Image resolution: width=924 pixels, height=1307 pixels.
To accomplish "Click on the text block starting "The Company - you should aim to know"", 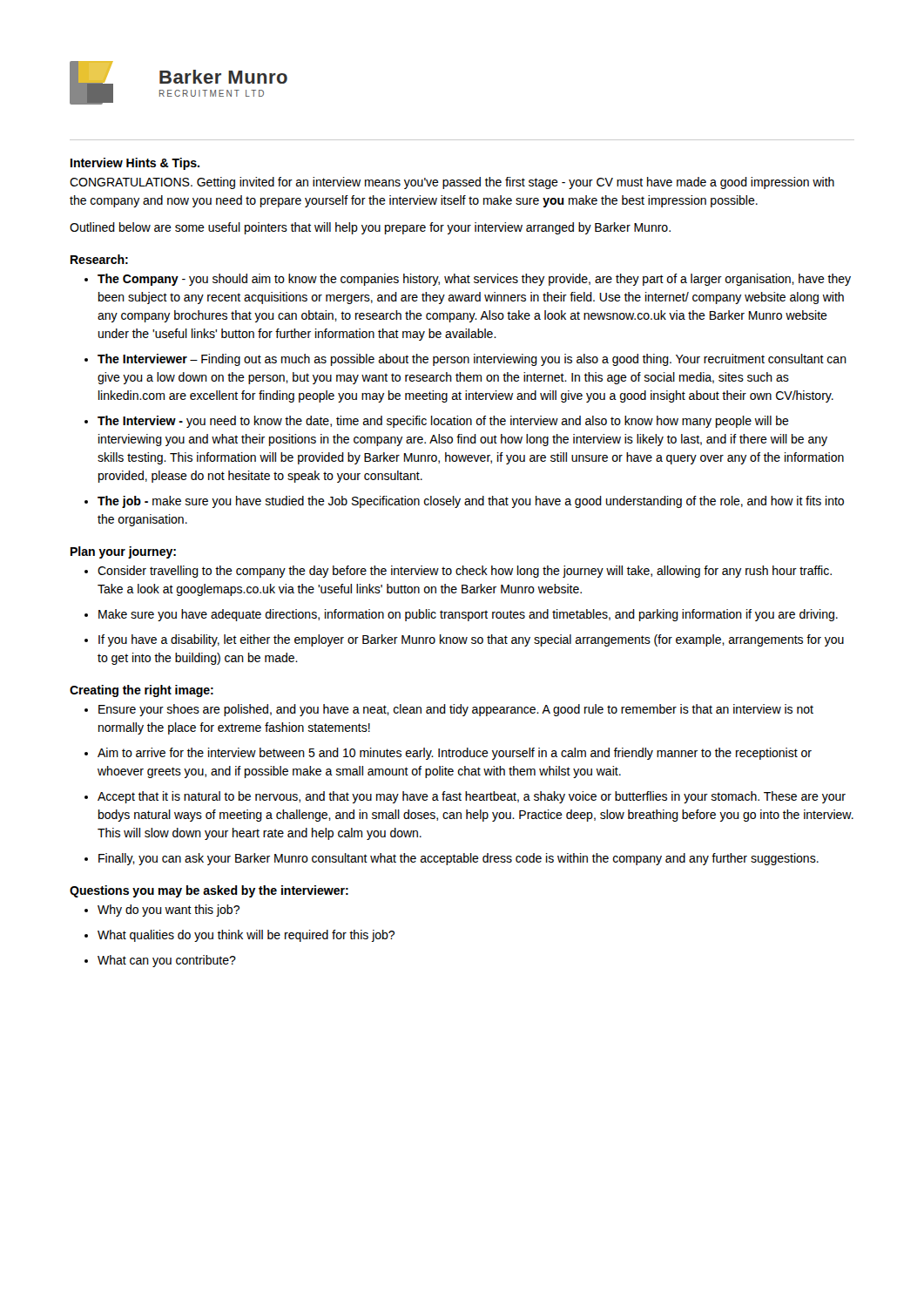I will click(474, 306).
